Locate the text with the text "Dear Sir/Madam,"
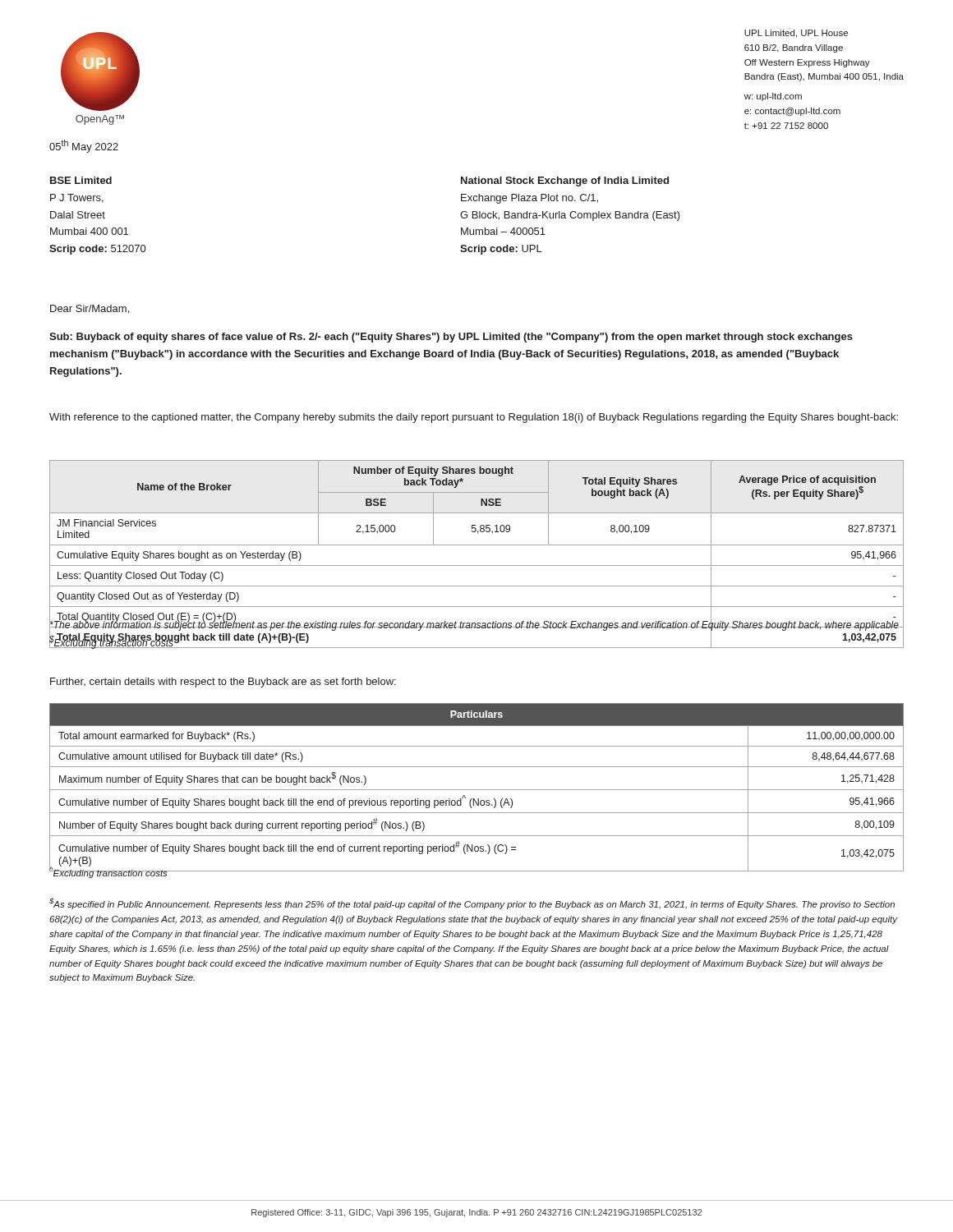Image resolution: width=953 pixels, height=1232 pixels. pyautogui.click(x=90, y=308)
